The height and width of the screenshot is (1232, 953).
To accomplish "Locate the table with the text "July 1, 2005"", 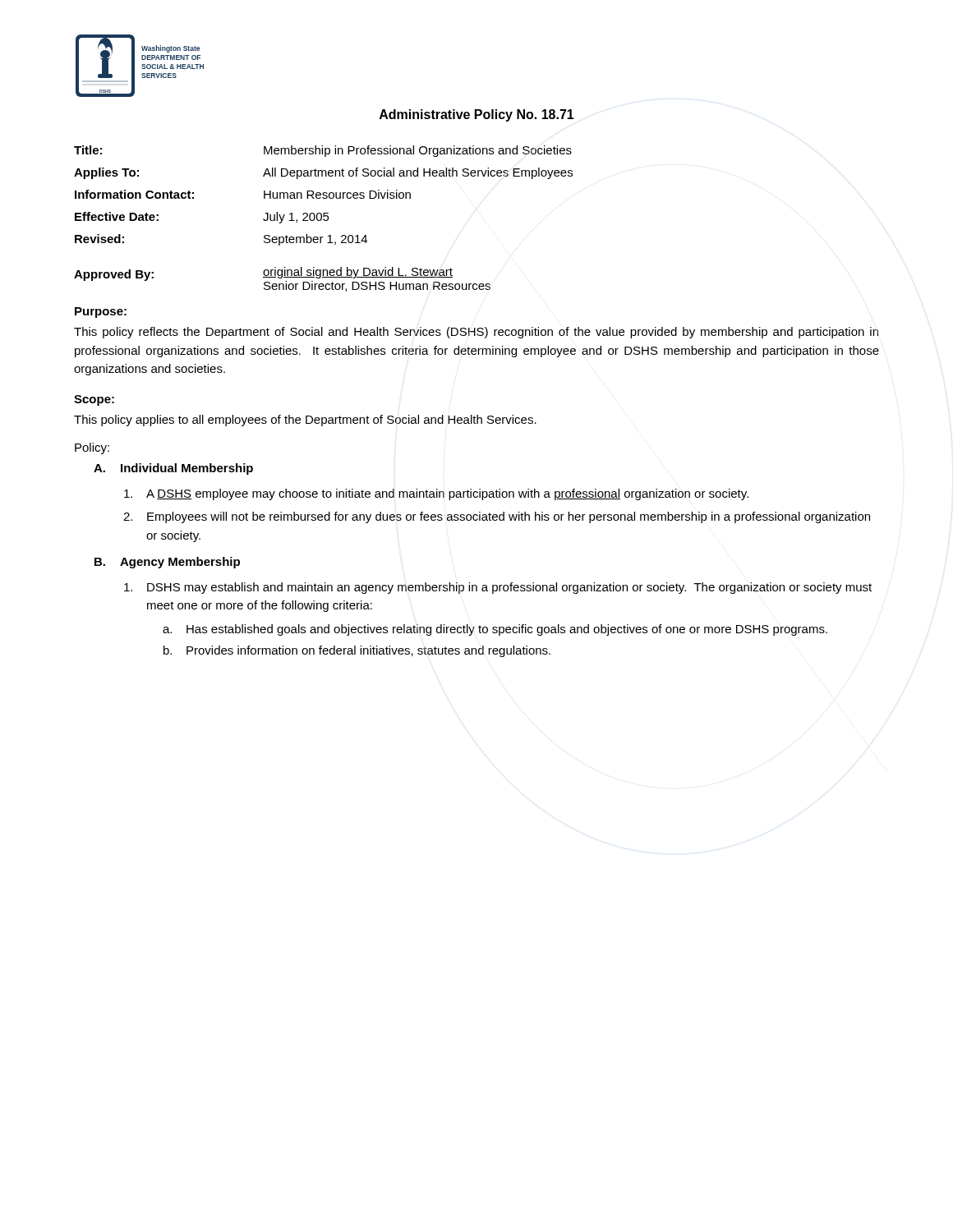I will point(476,194).
